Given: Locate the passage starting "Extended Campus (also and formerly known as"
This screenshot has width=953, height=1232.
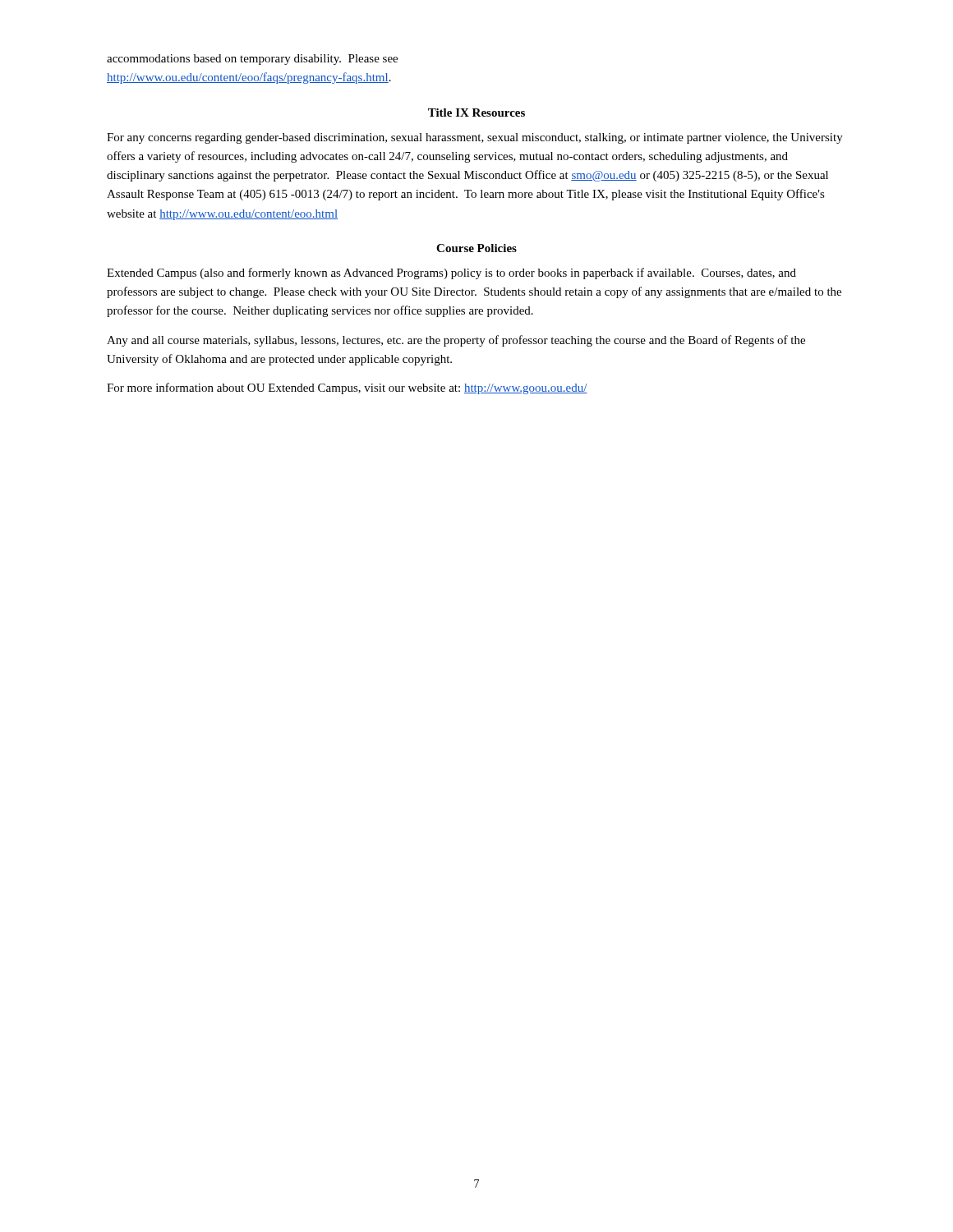Looking at the screenshot, I should coord(474,292).
